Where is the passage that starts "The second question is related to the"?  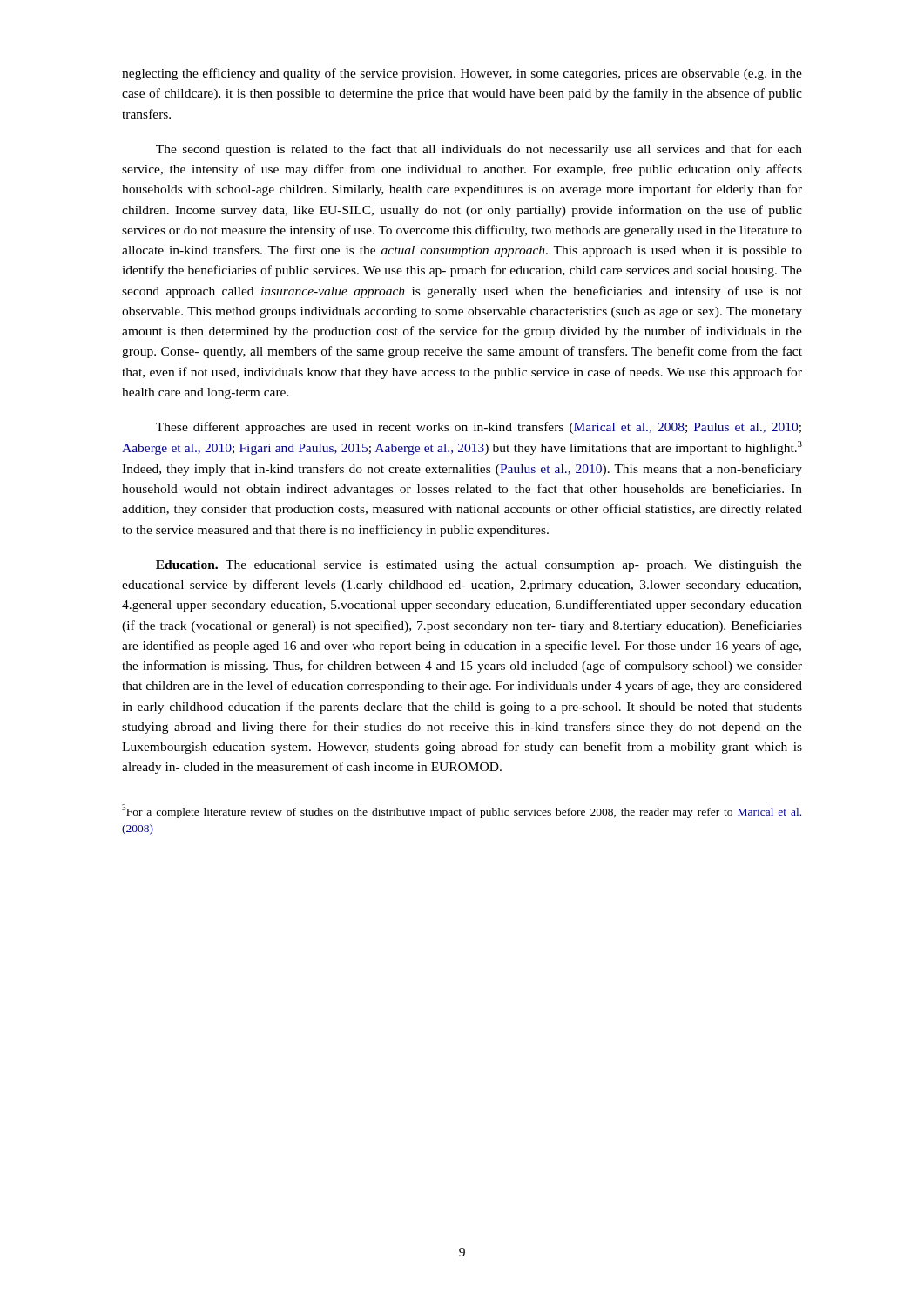click(x=462, y=270)
